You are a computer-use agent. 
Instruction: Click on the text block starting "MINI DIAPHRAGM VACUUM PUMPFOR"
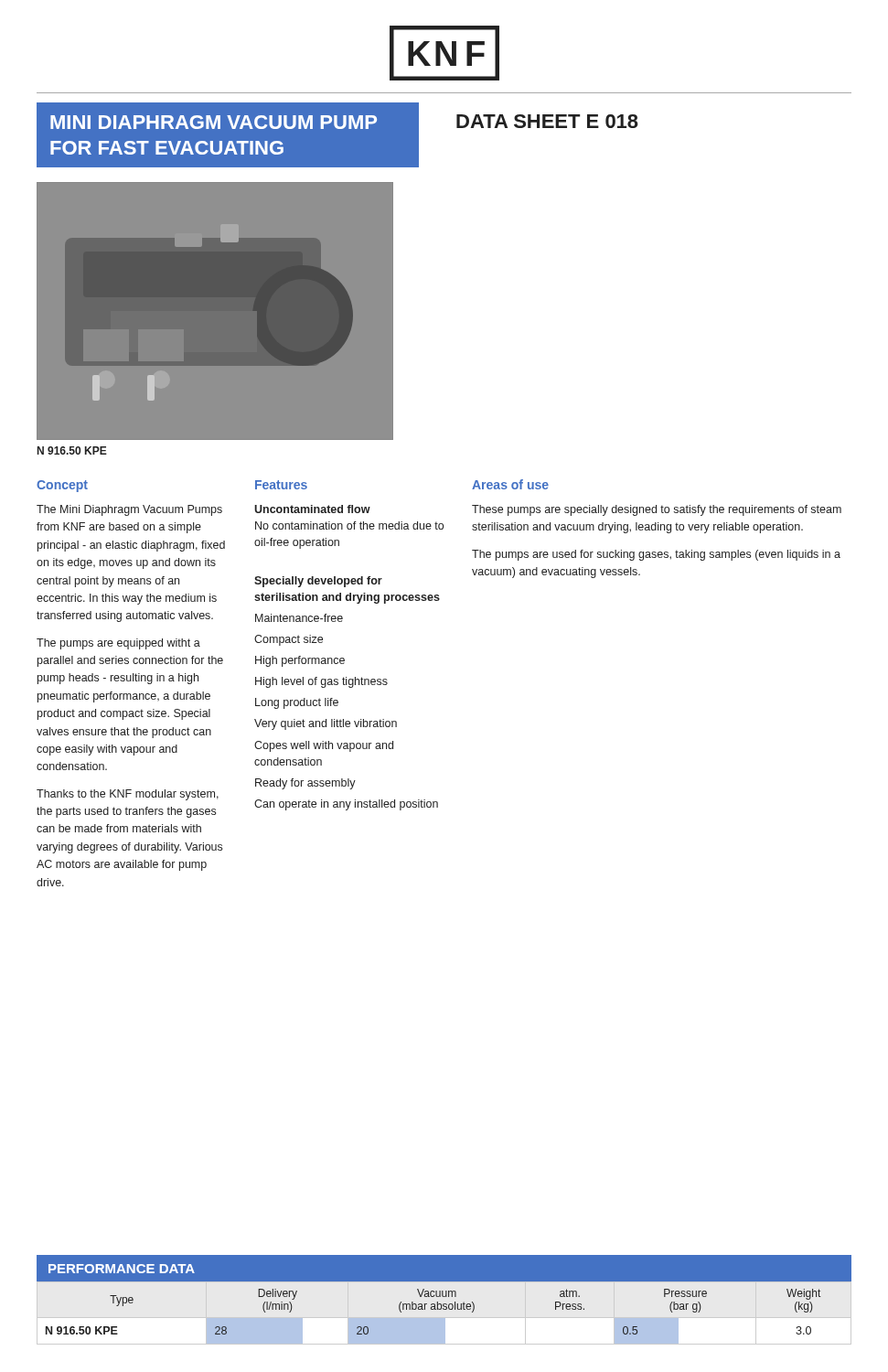pyautogui.click(x=214, y=135)
